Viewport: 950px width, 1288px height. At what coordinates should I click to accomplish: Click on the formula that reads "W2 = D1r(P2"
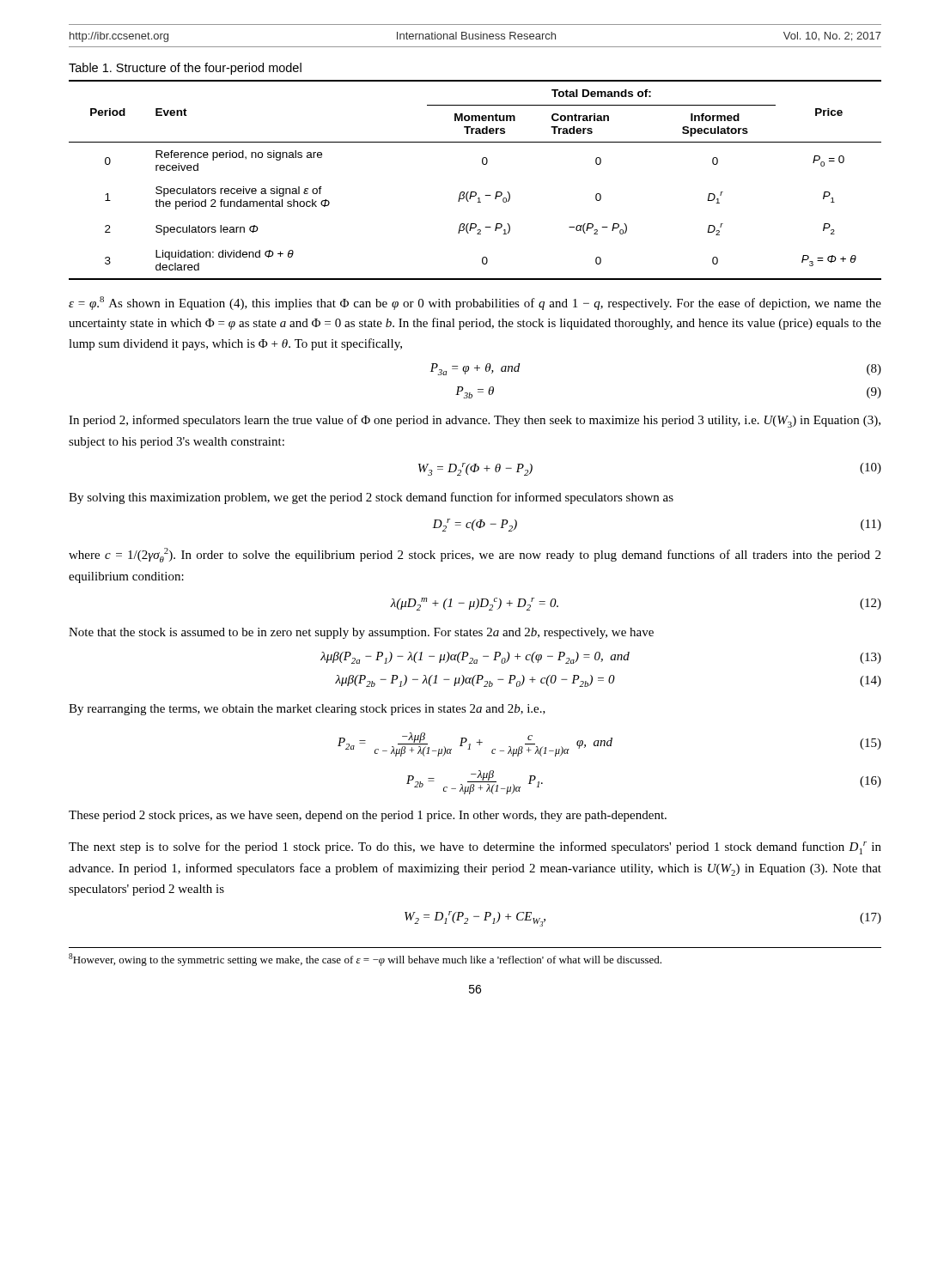pyautogui.click(x=487, y=920)
